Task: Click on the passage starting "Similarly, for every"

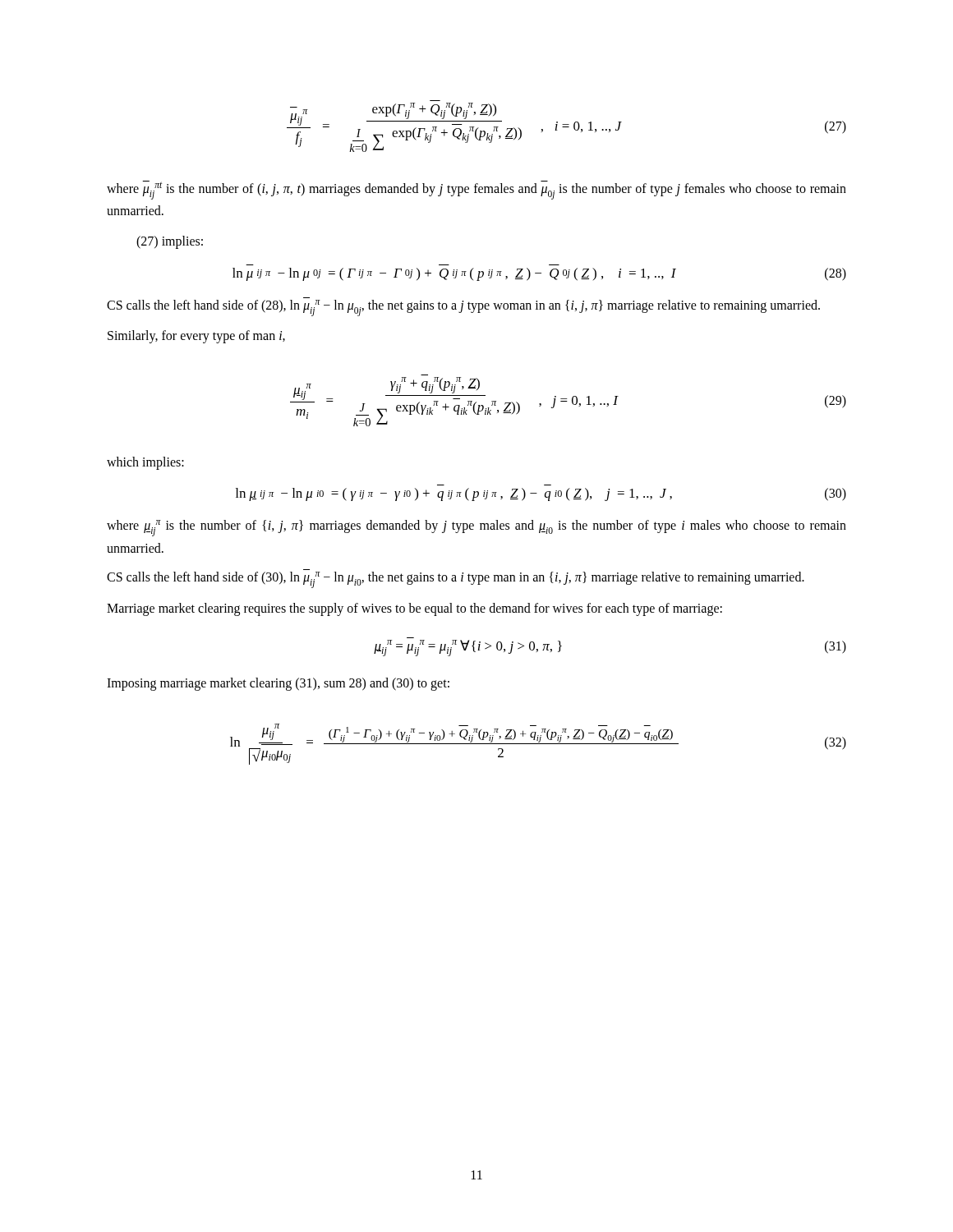Action: 196,336
